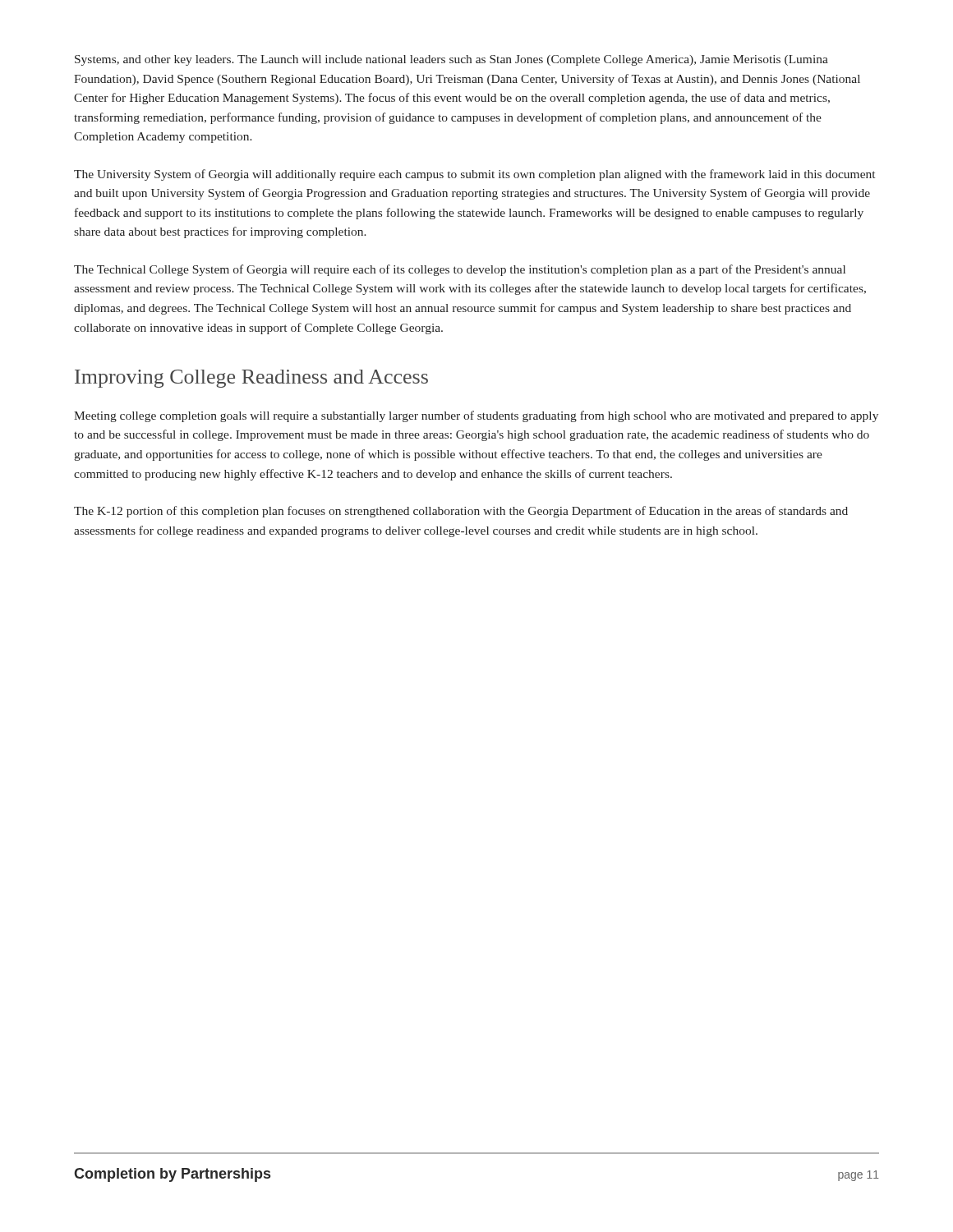Point to the block beginning "The Technical College System of Georgia will"
Screen dimensions: 1232x953
pos(470,298)
